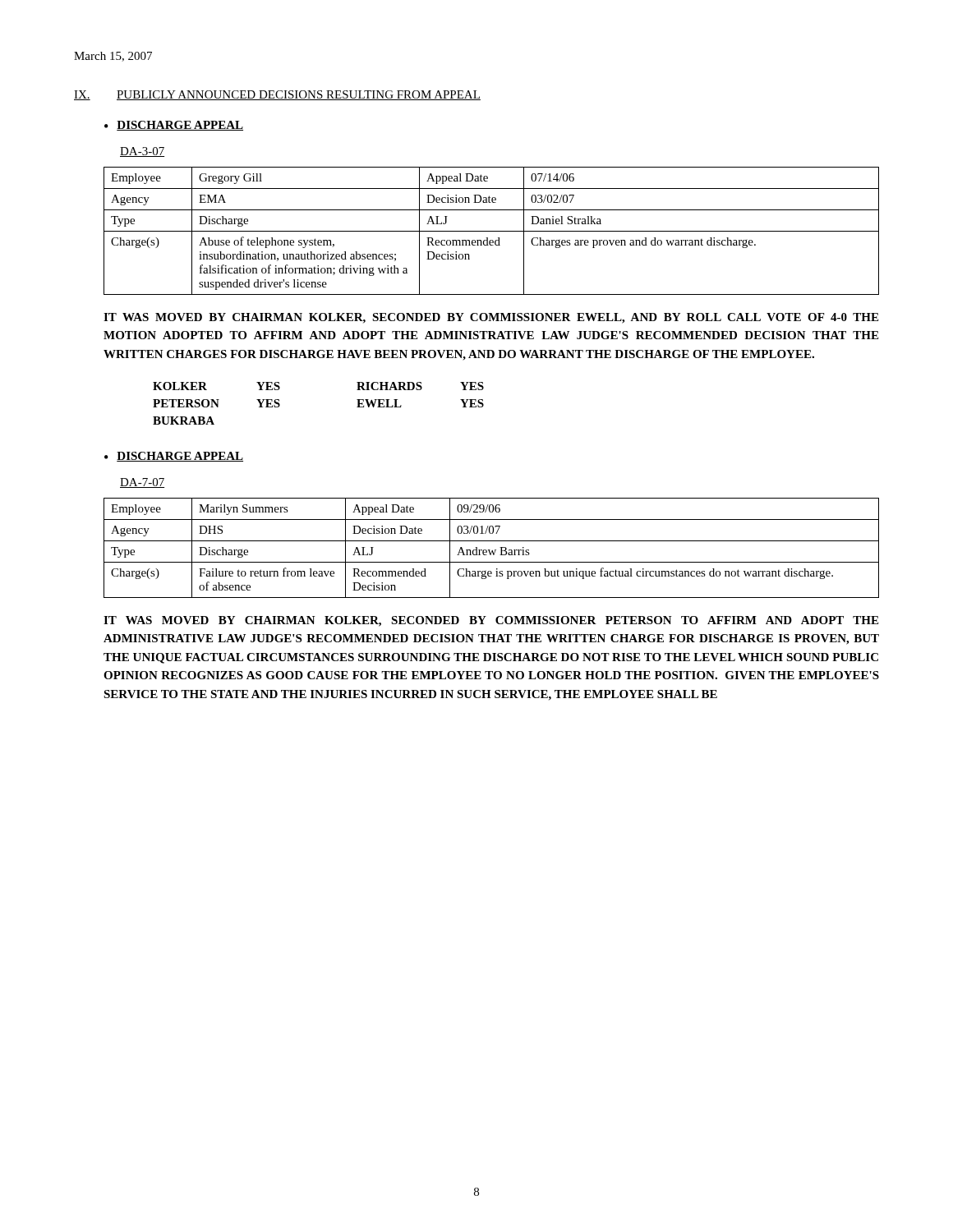
Task: Click on the passage starting "IX. PUBLICLY ANNOUNCED"
Action: [x=476, y=95]
